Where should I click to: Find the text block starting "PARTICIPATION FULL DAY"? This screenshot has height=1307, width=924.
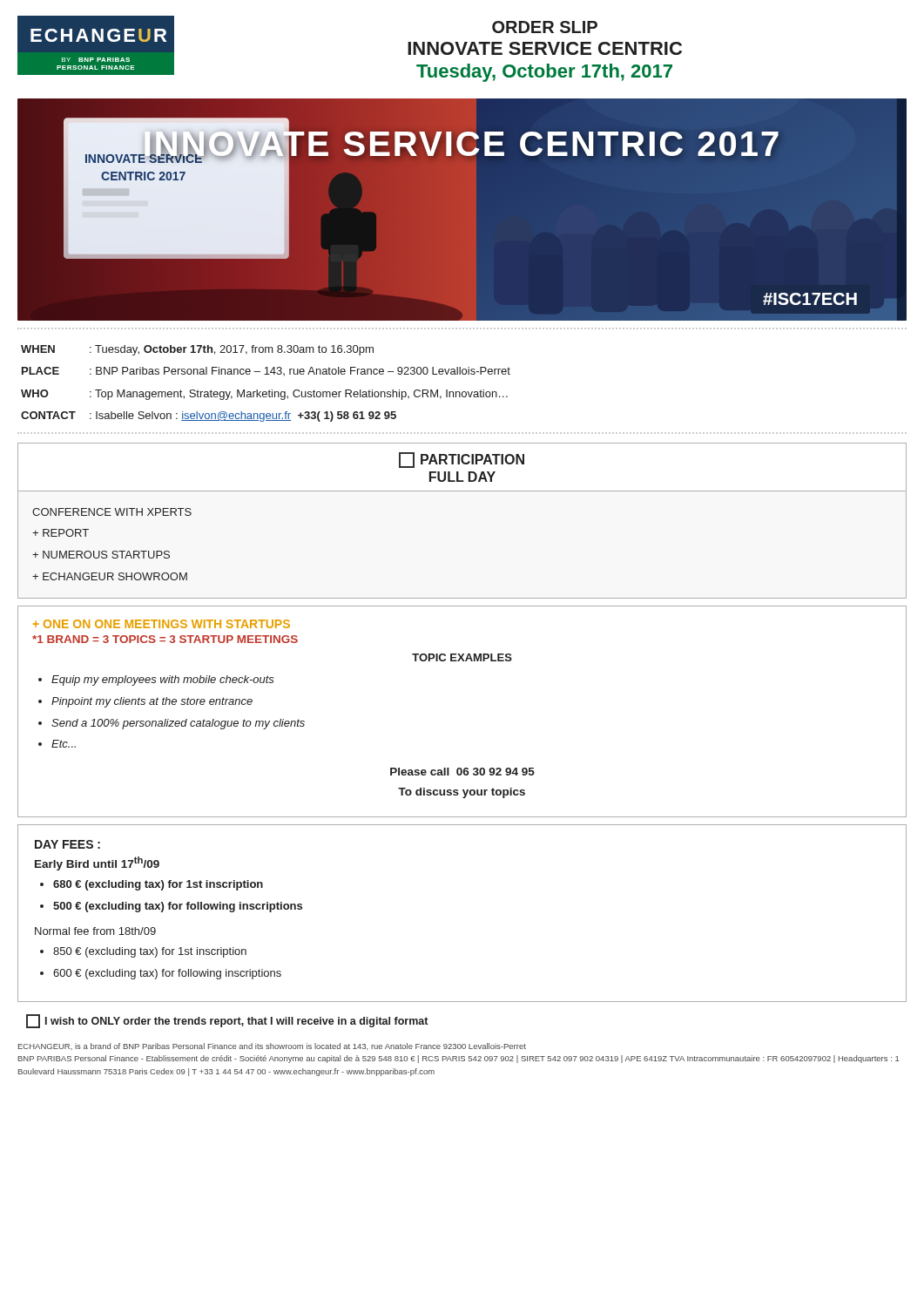462,468
